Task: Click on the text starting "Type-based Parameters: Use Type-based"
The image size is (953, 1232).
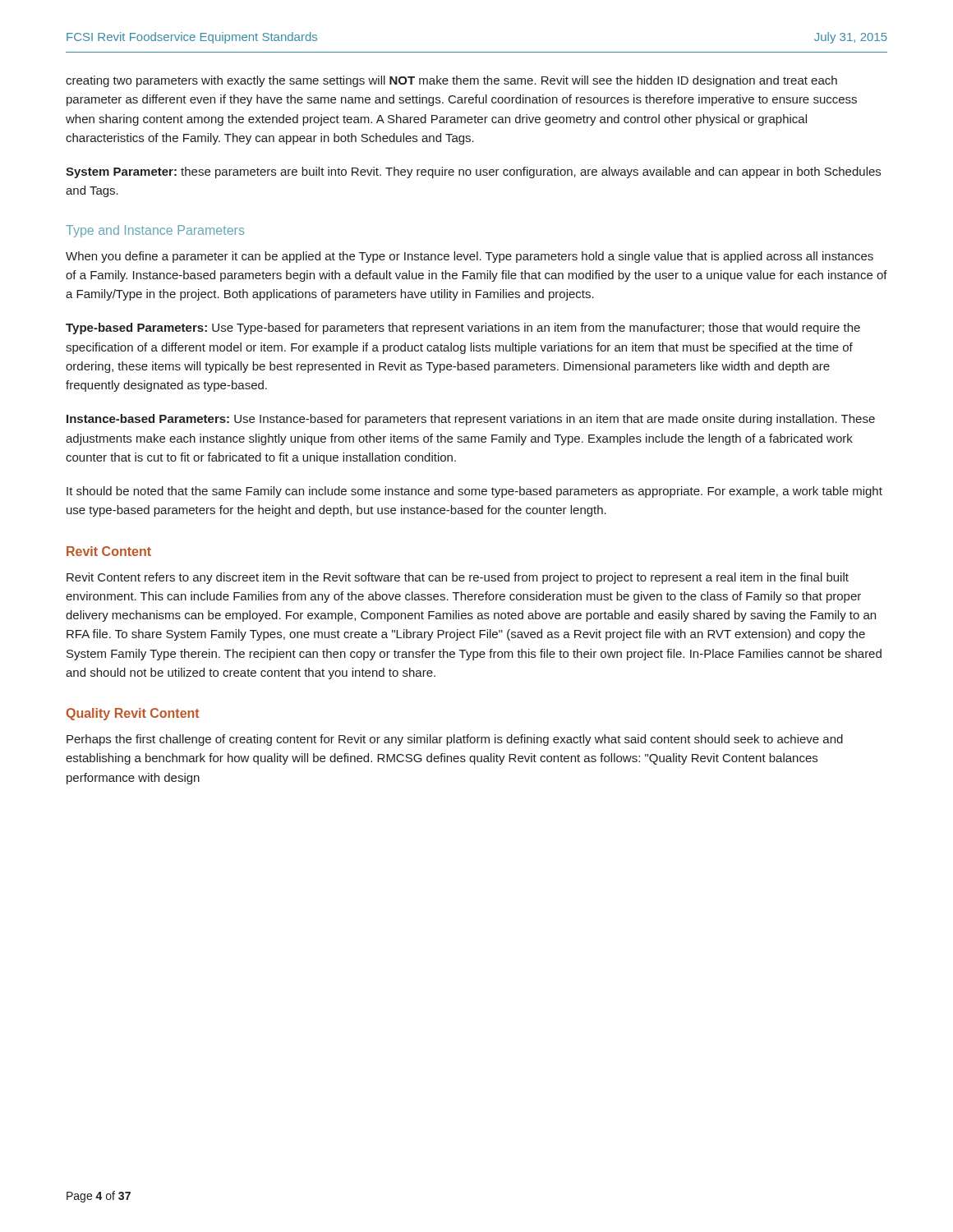Action: [x=463, y=356]
